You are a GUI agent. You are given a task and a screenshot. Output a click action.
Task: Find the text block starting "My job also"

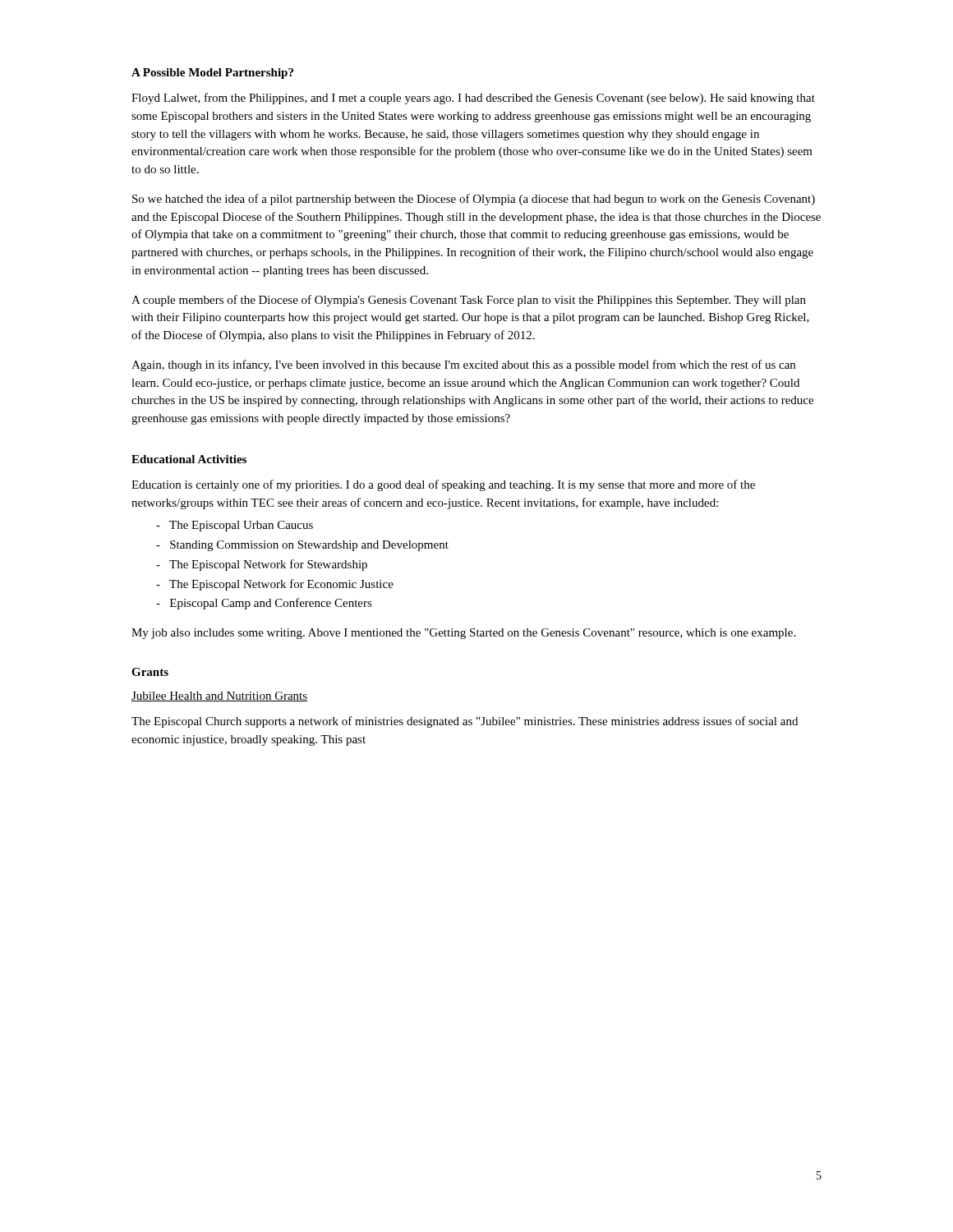[464, 632]
